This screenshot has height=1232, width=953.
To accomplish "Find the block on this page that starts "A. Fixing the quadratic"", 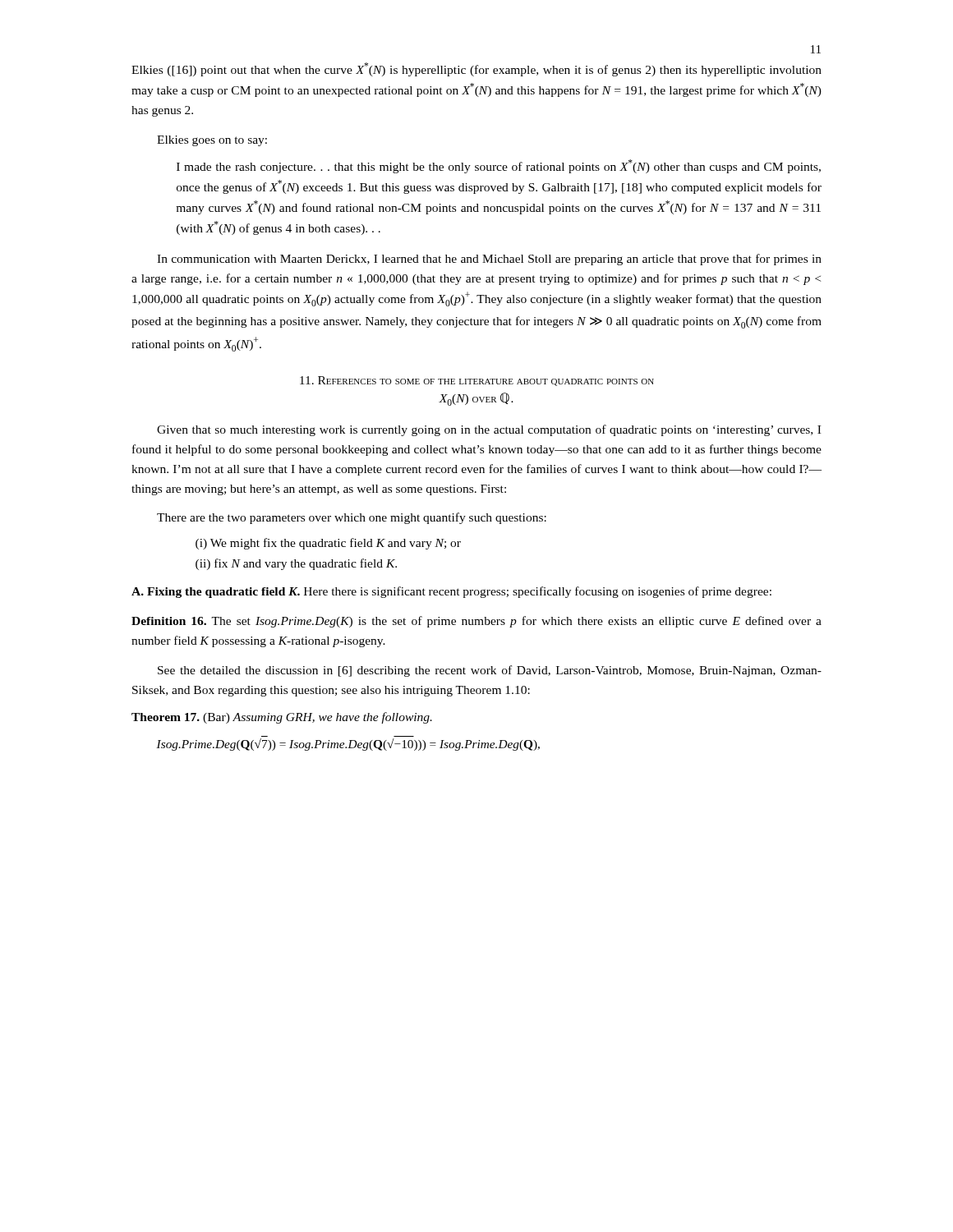I will (x=452, y=591).
